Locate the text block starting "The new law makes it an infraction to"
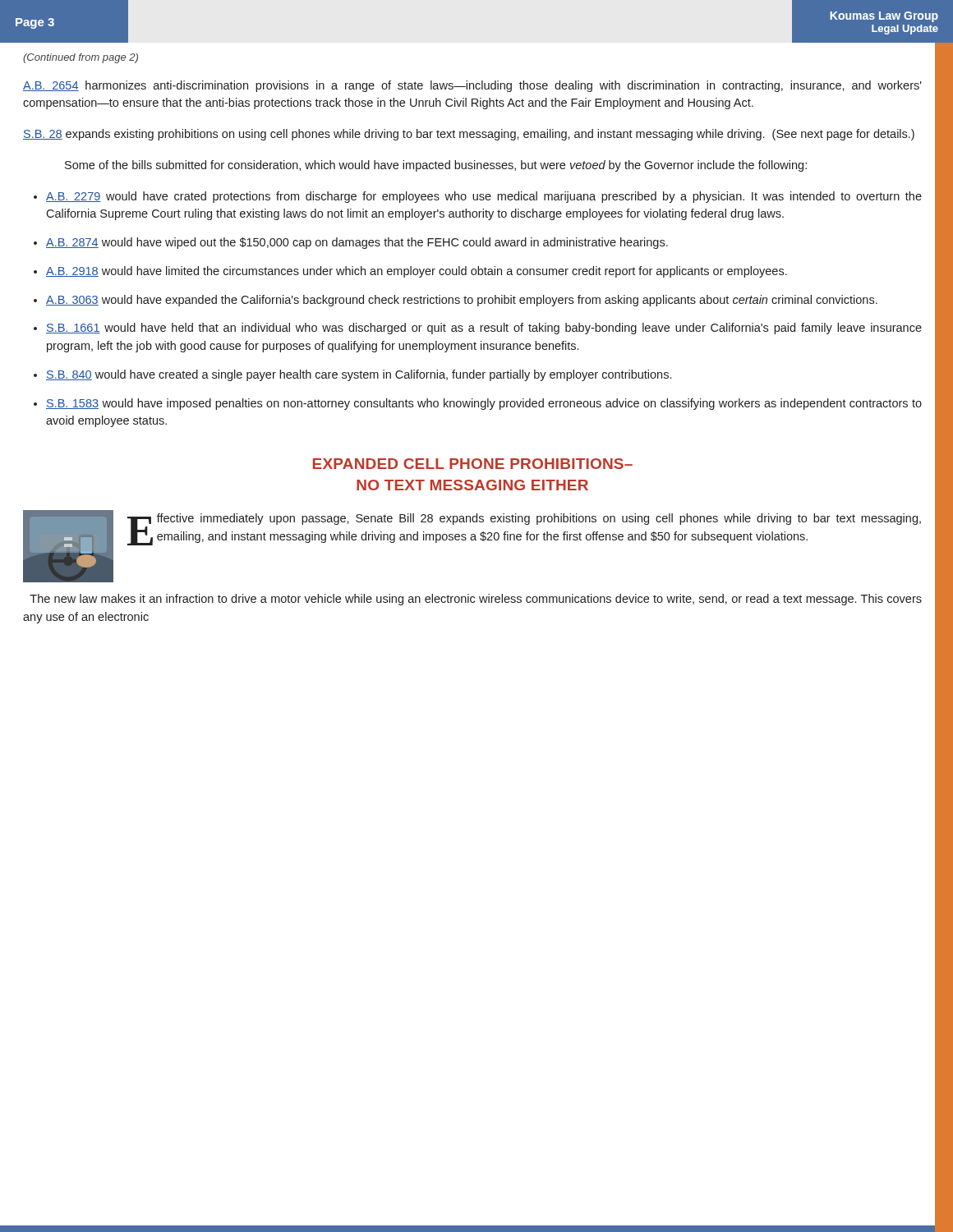This screenshot has height=1232, width=953. (x=472, y=608)
